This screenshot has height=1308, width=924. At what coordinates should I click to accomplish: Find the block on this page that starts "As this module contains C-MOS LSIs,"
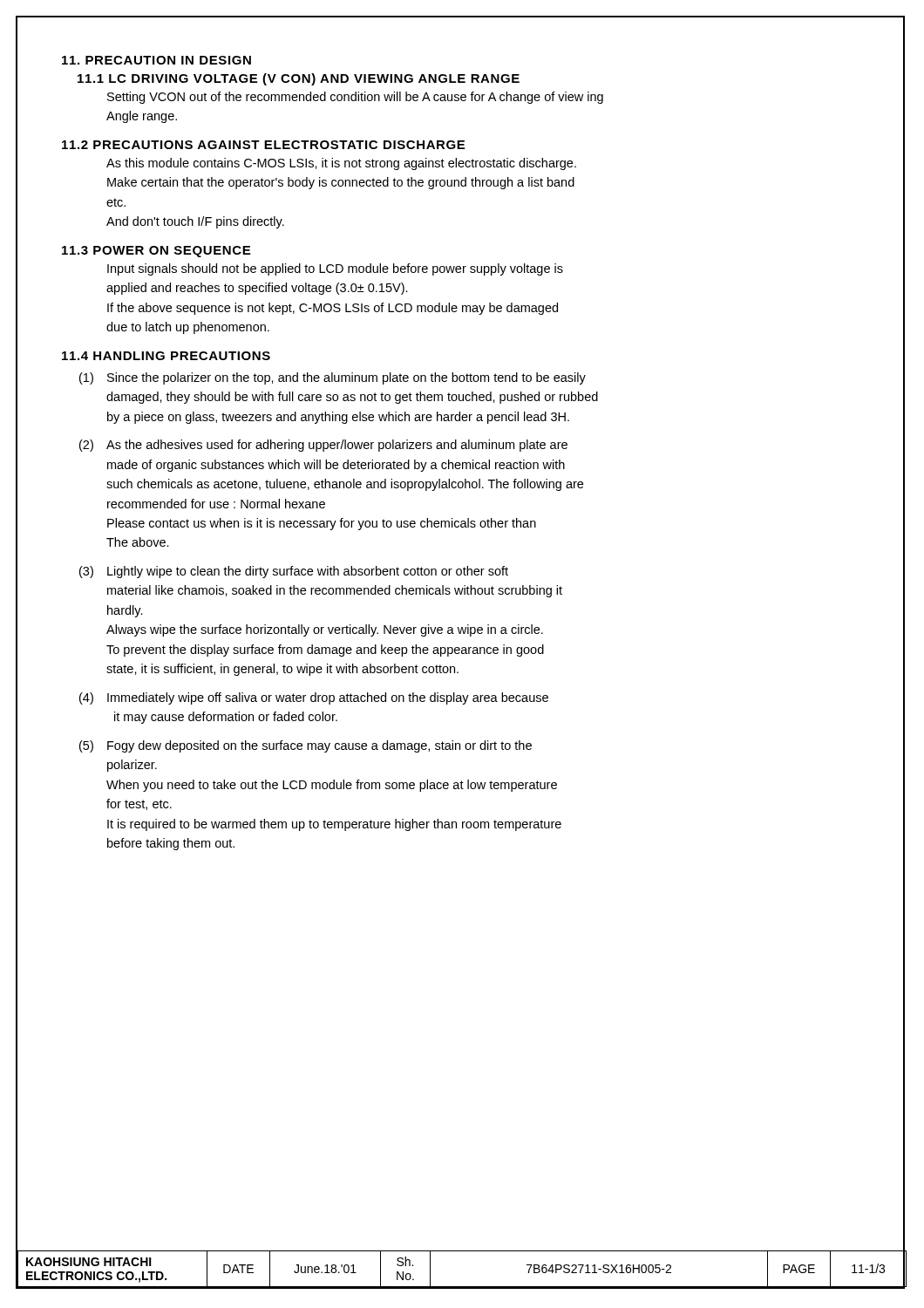click(x=342, y=192)
